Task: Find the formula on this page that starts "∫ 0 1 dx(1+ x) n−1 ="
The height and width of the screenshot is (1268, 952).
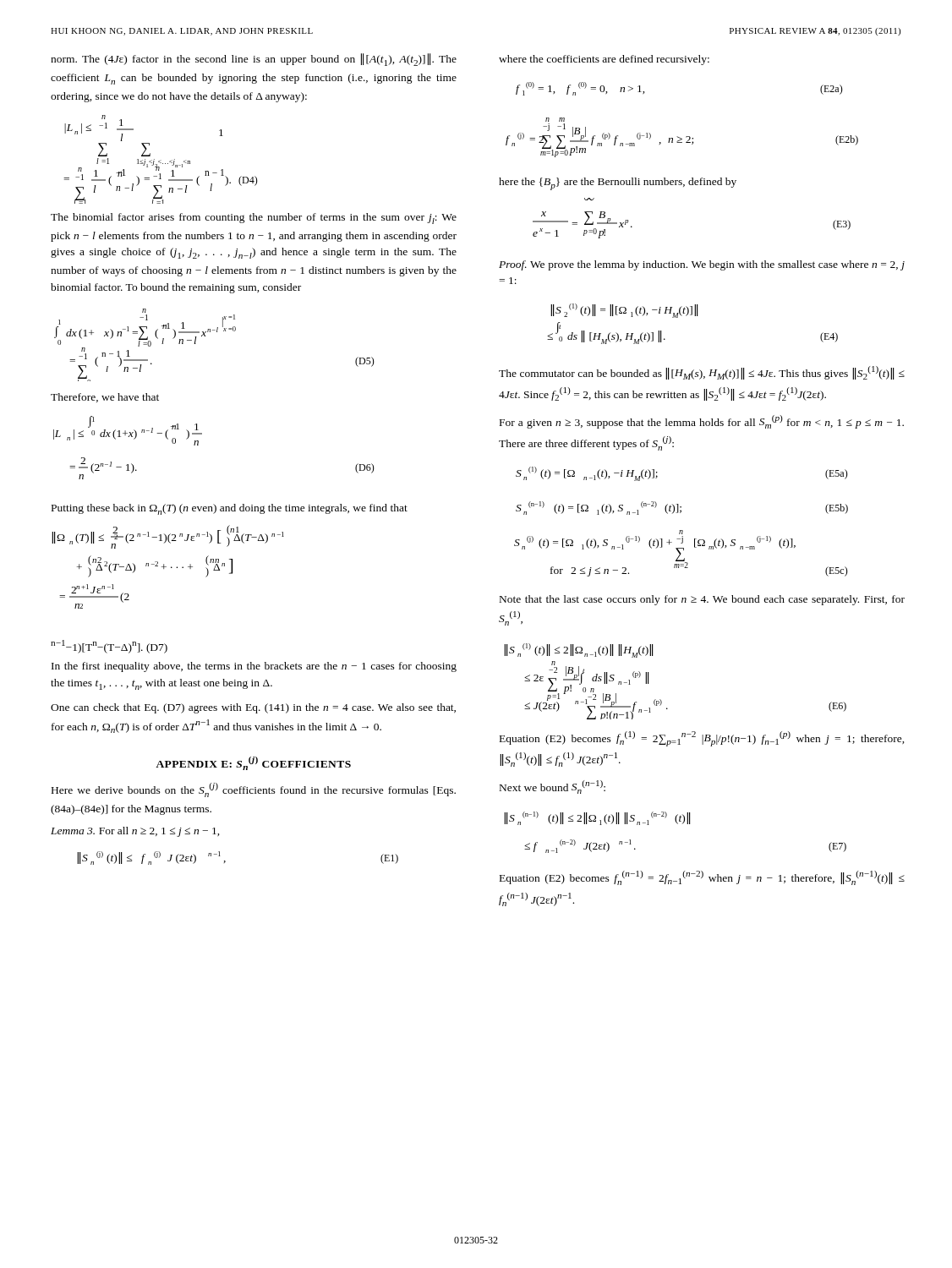Action: coord(245,343)
